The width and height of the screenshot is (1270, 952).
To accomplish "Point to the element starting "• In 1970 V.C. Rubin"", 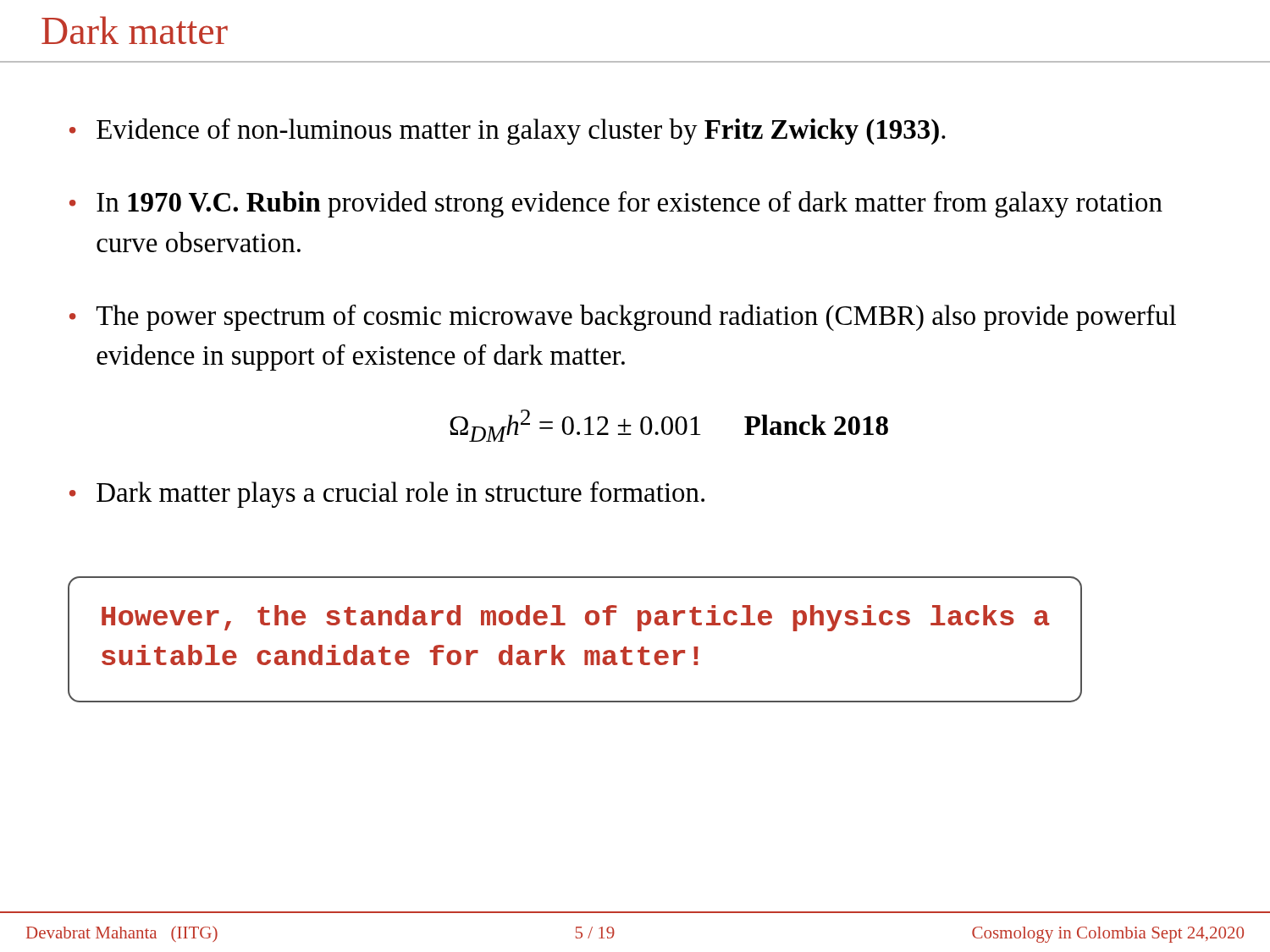I will 635,223.
